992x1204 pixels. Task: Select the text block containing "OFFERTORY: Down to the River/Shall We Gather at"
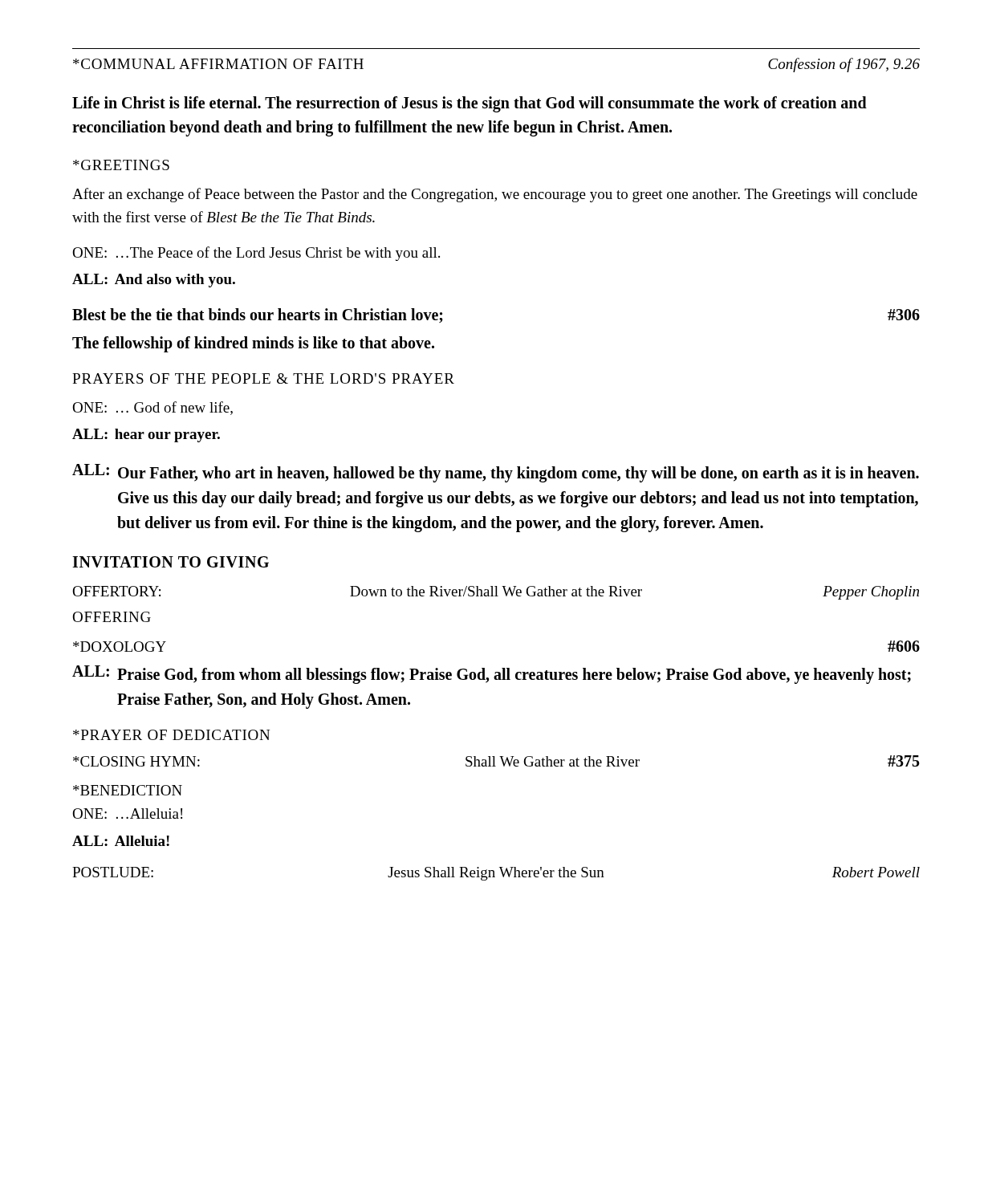[x=496, y=591]
